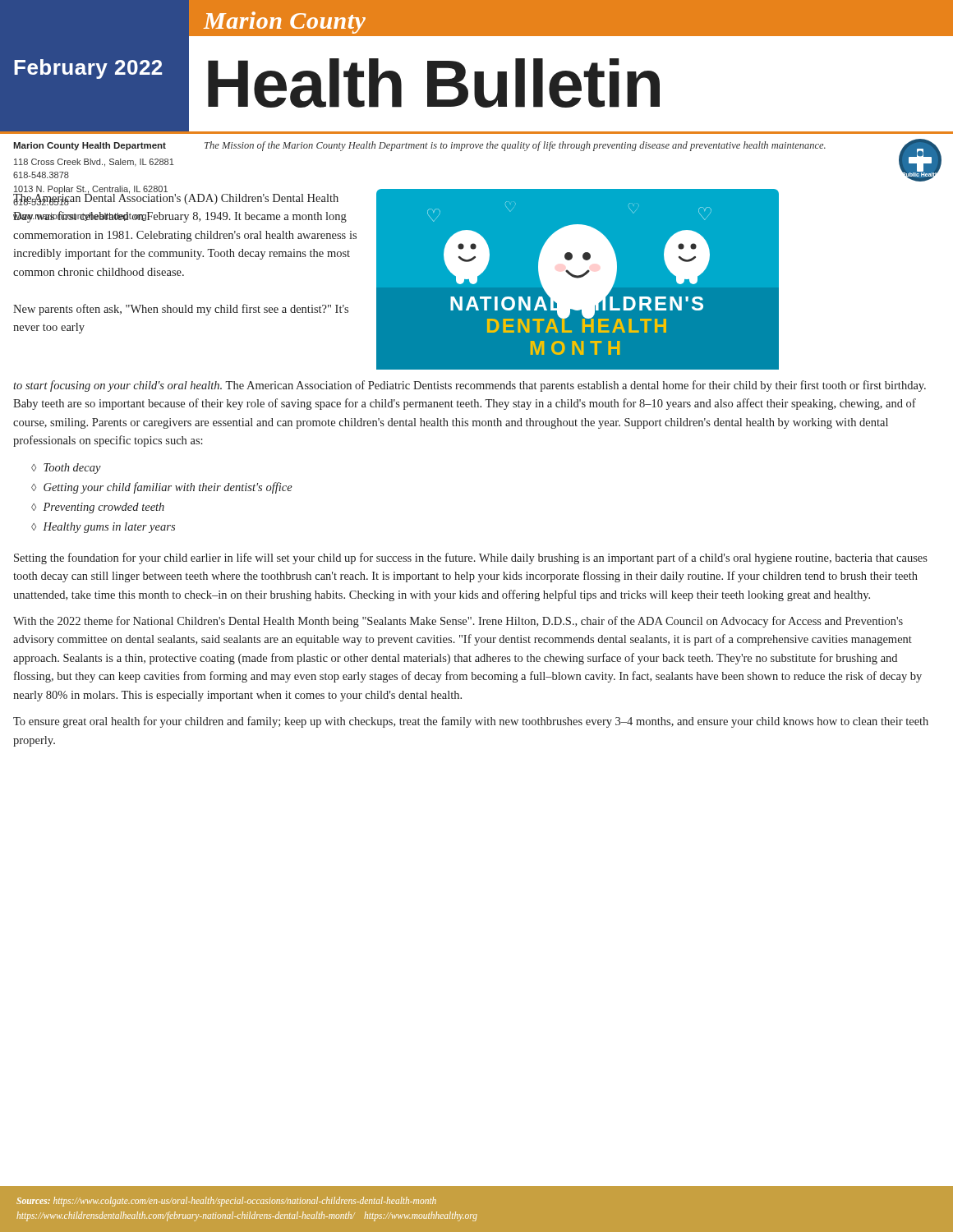Select the element starting "Health Bulletin"
The width and height of the screenshot is (953, 1232).
(x=433, y=84)
